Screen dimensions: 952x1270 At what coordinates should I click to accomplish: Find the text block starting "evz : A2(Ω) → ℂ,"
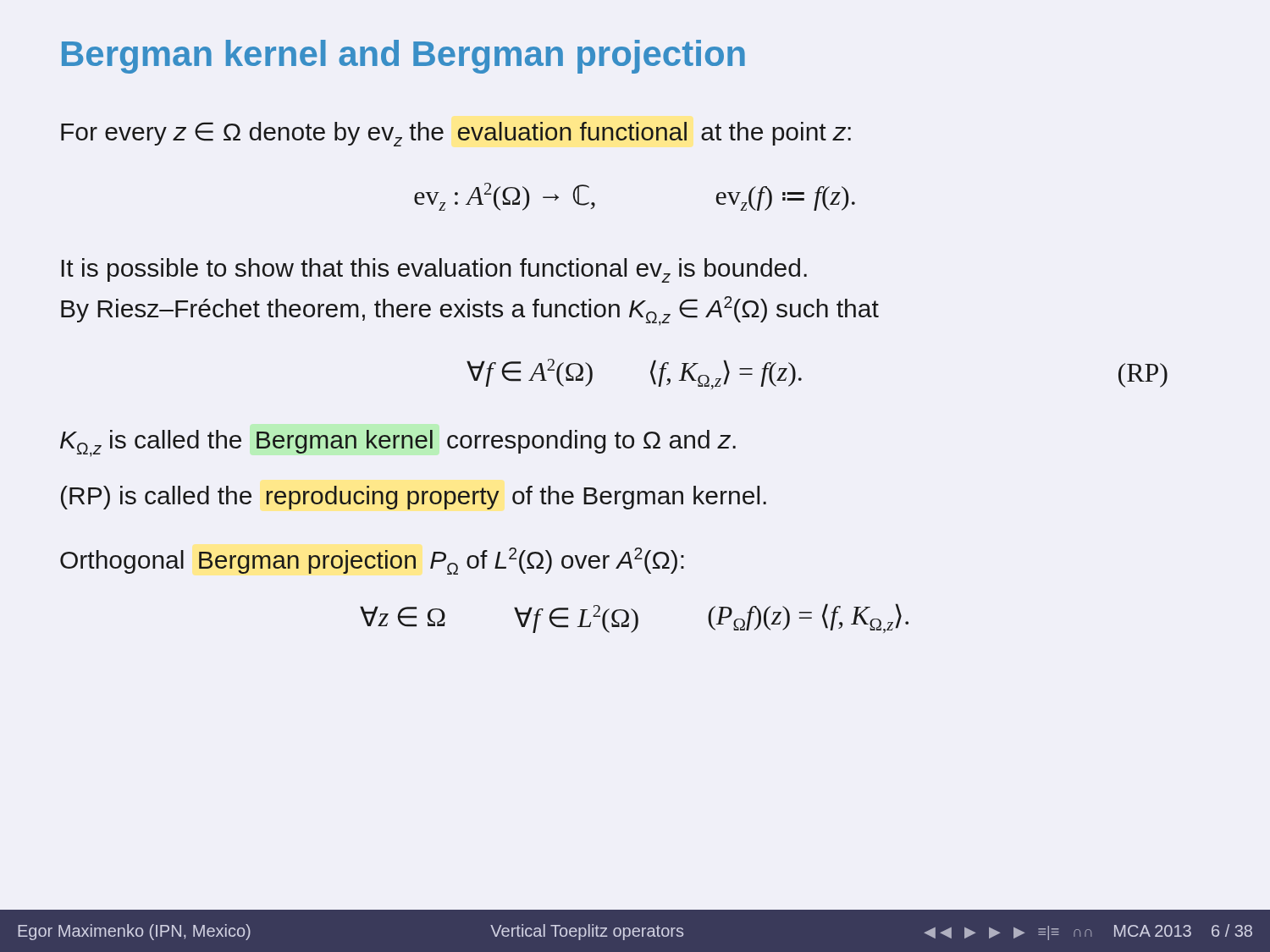pyautogui.click(x=509, y=200)
